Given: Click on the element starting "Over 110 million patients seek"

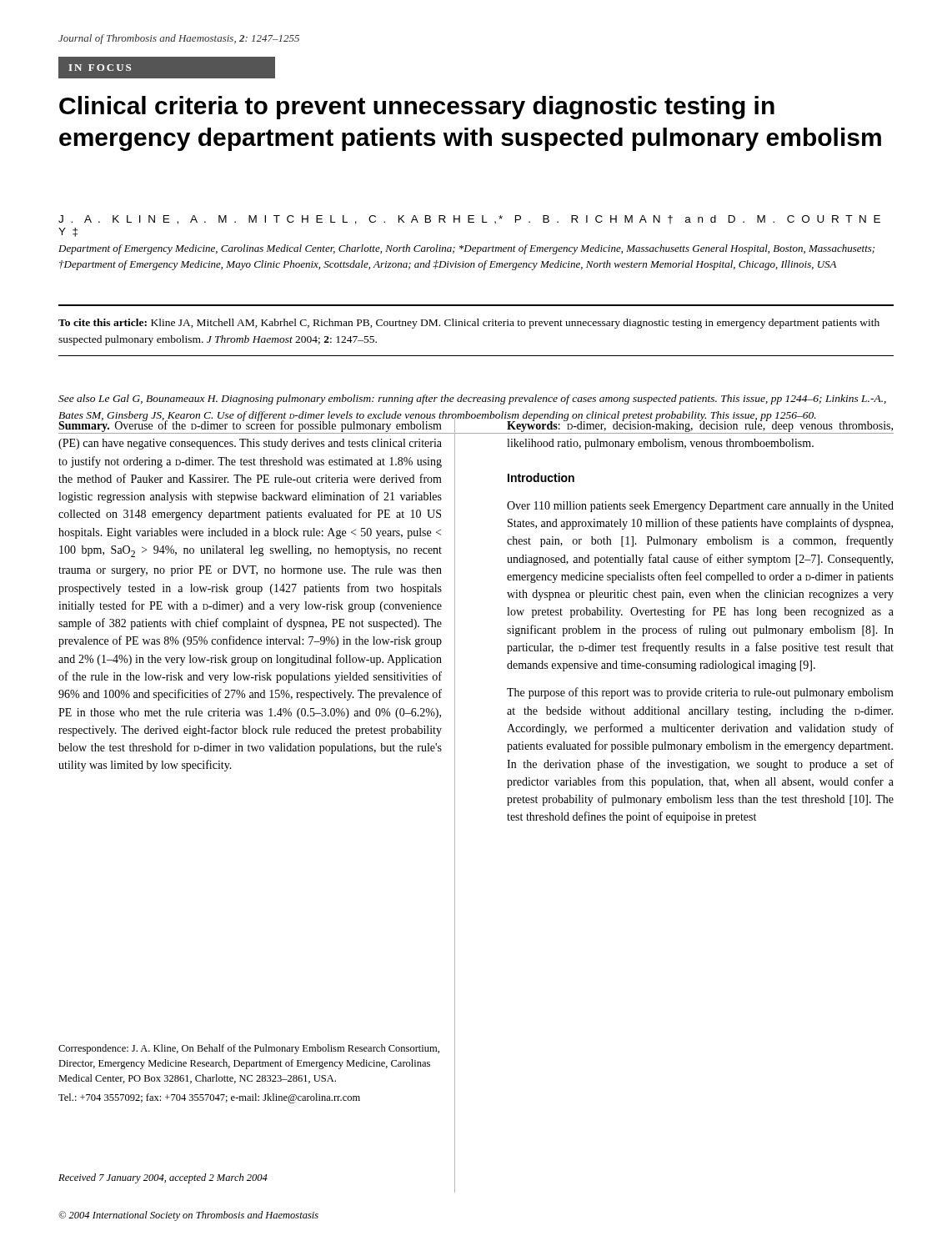Looking at the screenshot, I should tap(700, 662).
